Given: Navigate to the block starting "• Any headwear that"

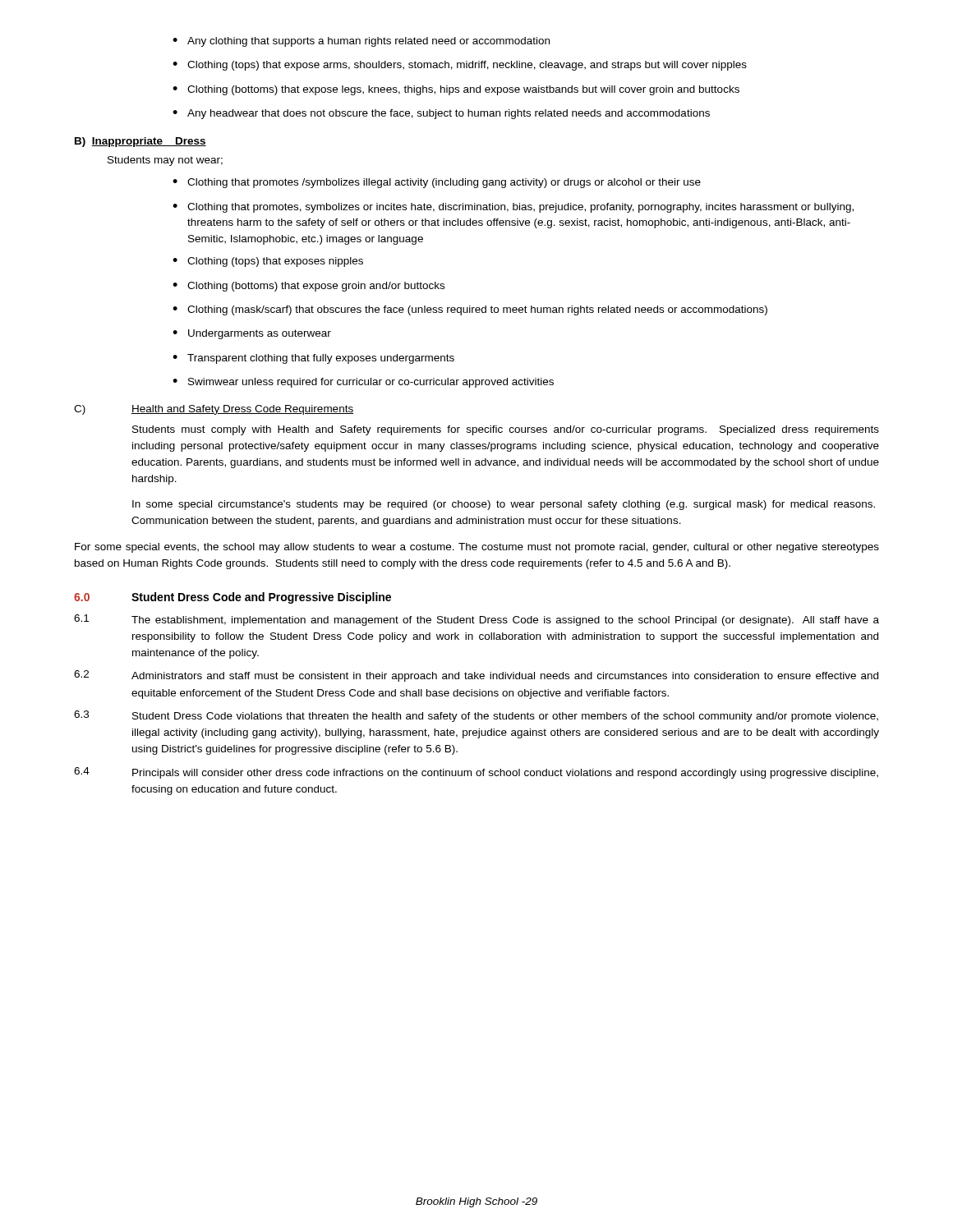Looking at the screenshot, I should click(526, 114).
